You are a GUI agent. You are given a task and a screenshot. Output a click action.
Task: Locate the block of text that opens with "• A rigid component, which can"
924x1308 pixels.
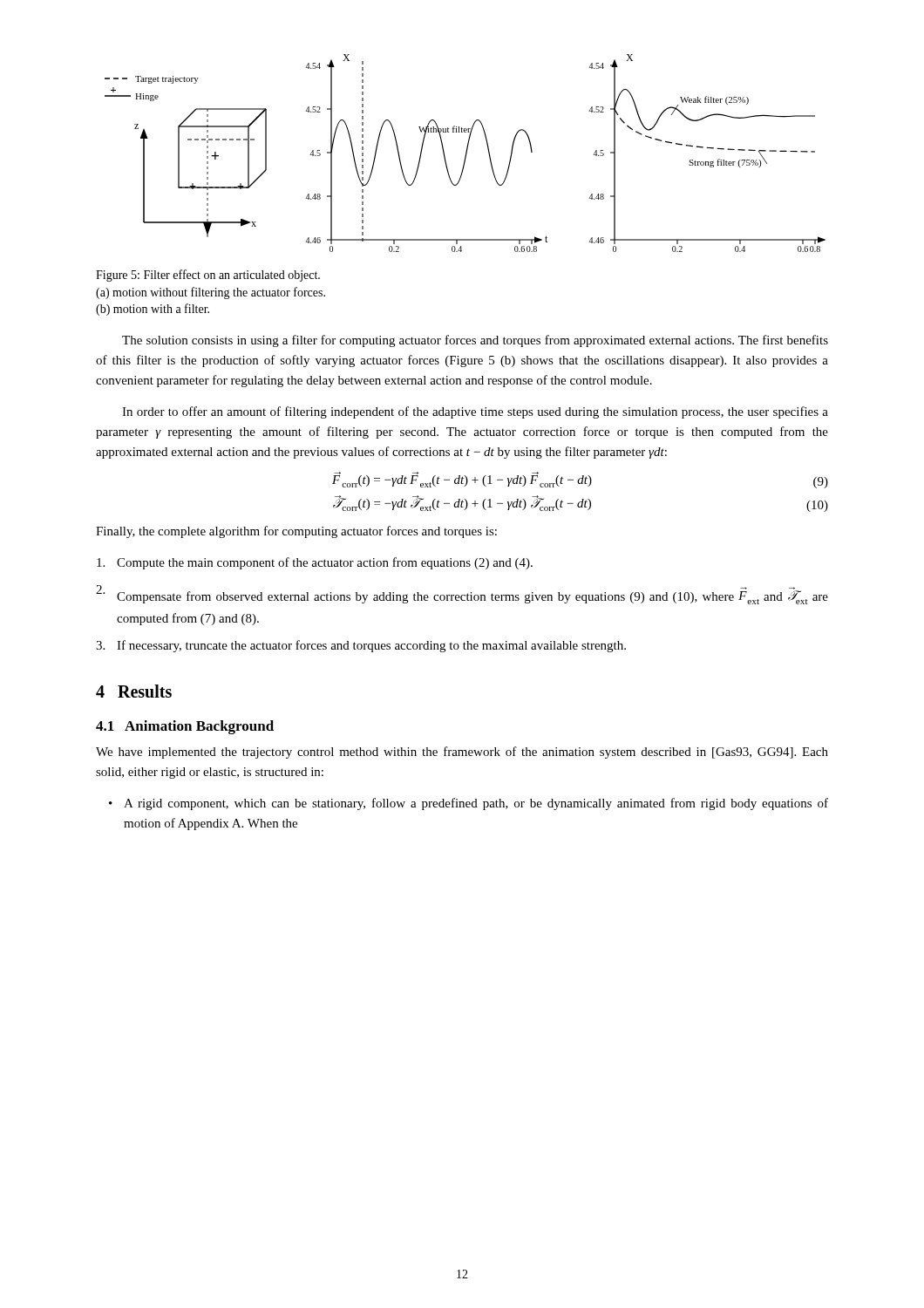tap(476, 812)
